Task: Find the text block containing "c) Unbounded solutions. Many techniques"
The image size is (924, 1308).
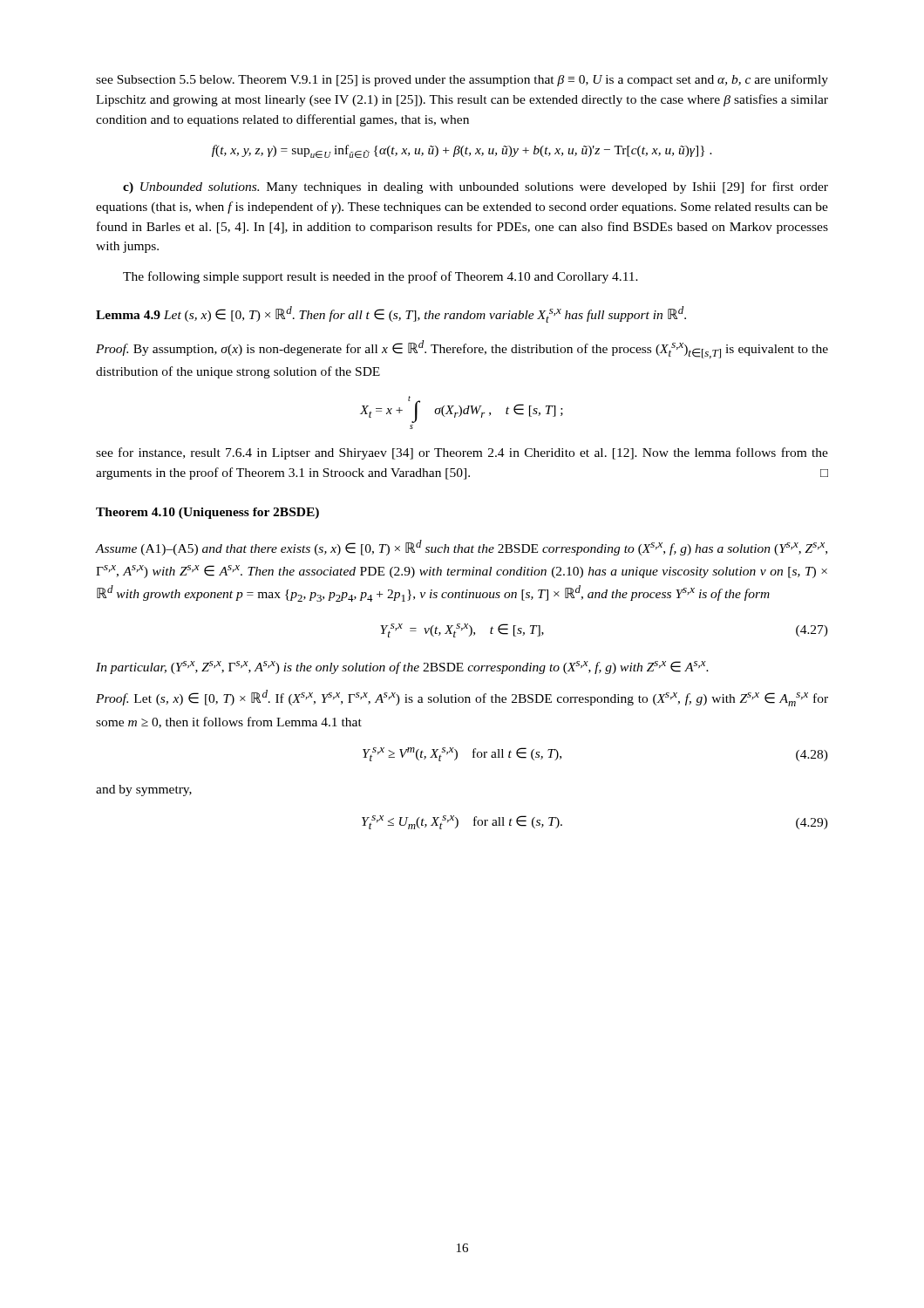Action: (462, 217)
